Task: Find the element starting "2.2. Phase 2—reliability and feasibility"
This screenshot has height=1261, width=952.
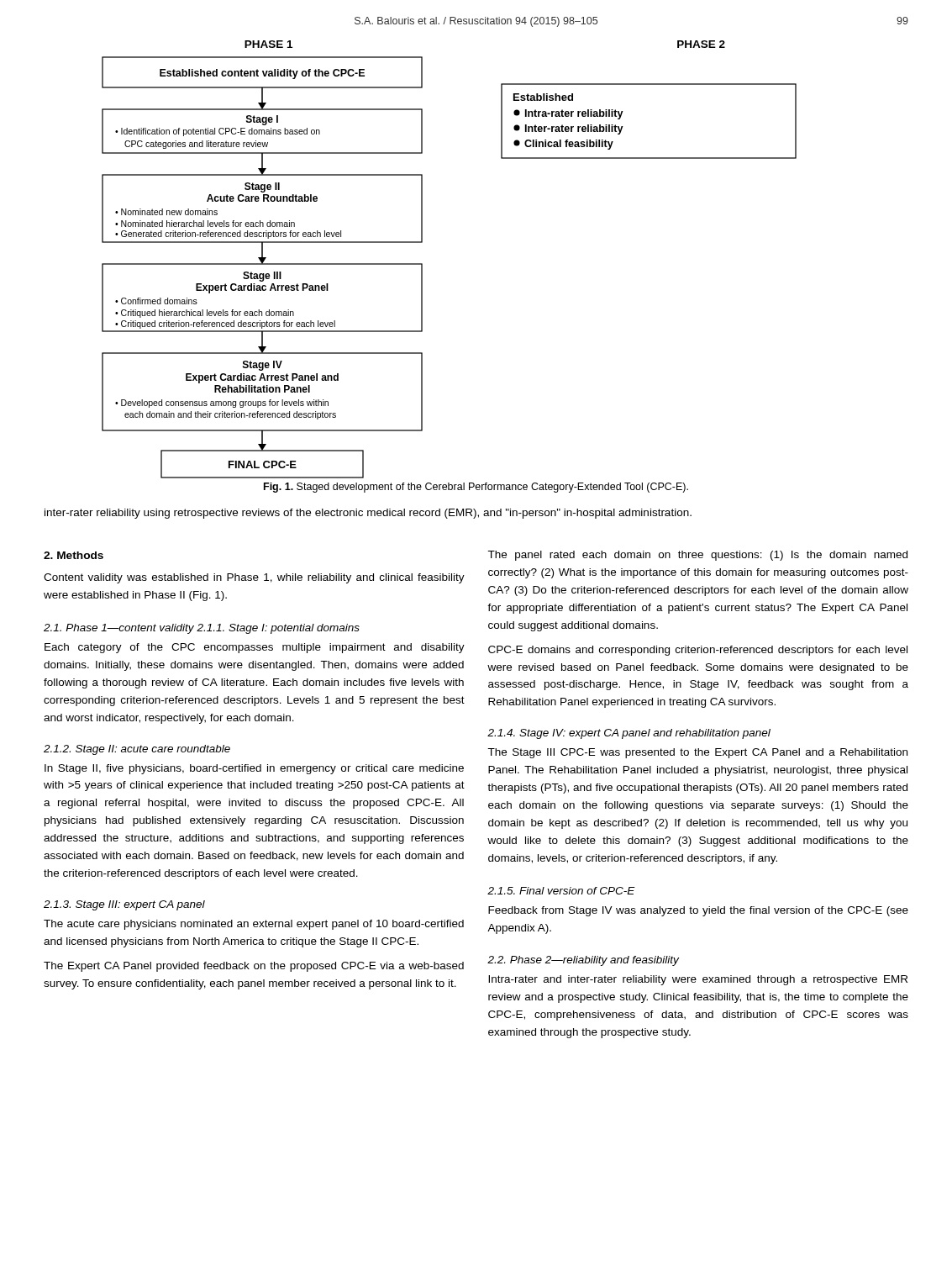Action: [583, 960]
